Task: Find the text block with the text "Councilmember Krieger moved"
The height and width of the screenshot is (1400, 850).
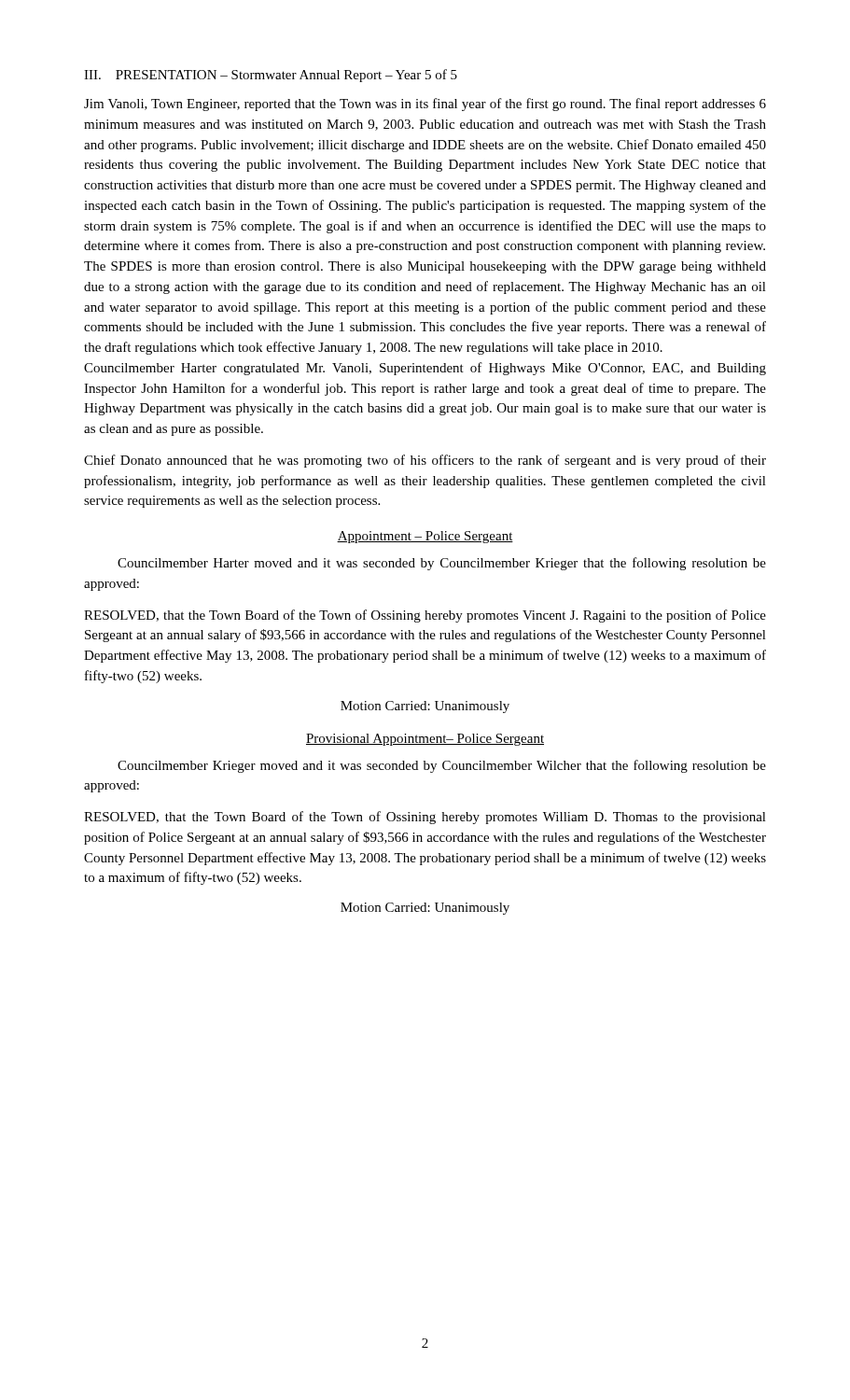Action: pos(425,775)
